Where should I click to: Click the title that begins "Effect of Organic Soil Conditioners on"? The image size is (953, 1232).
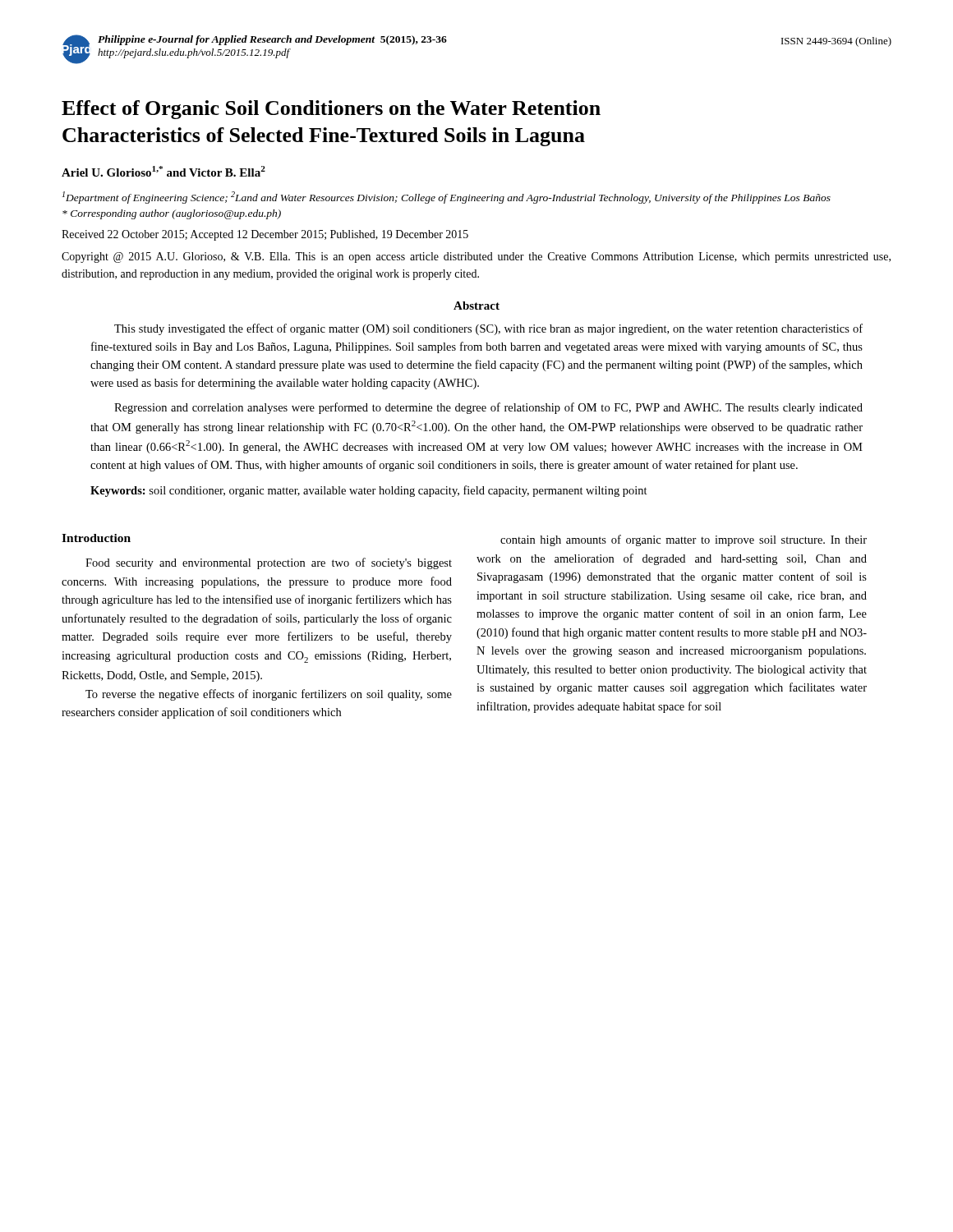coord(476,122)
